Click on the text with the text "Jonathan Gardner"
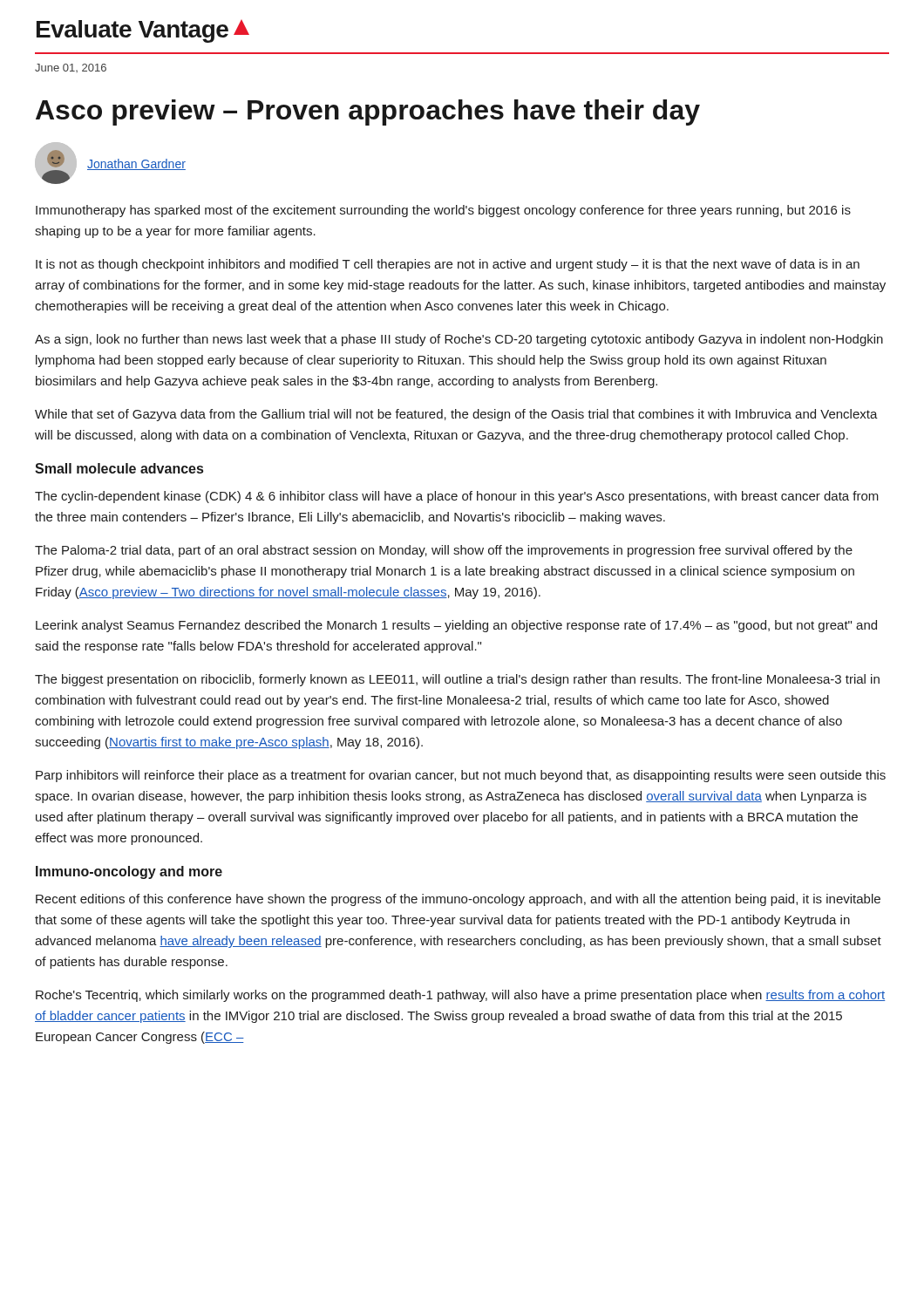Image resolution: width=924 pixels, height=1308 pixels. [x=136, y=164]
